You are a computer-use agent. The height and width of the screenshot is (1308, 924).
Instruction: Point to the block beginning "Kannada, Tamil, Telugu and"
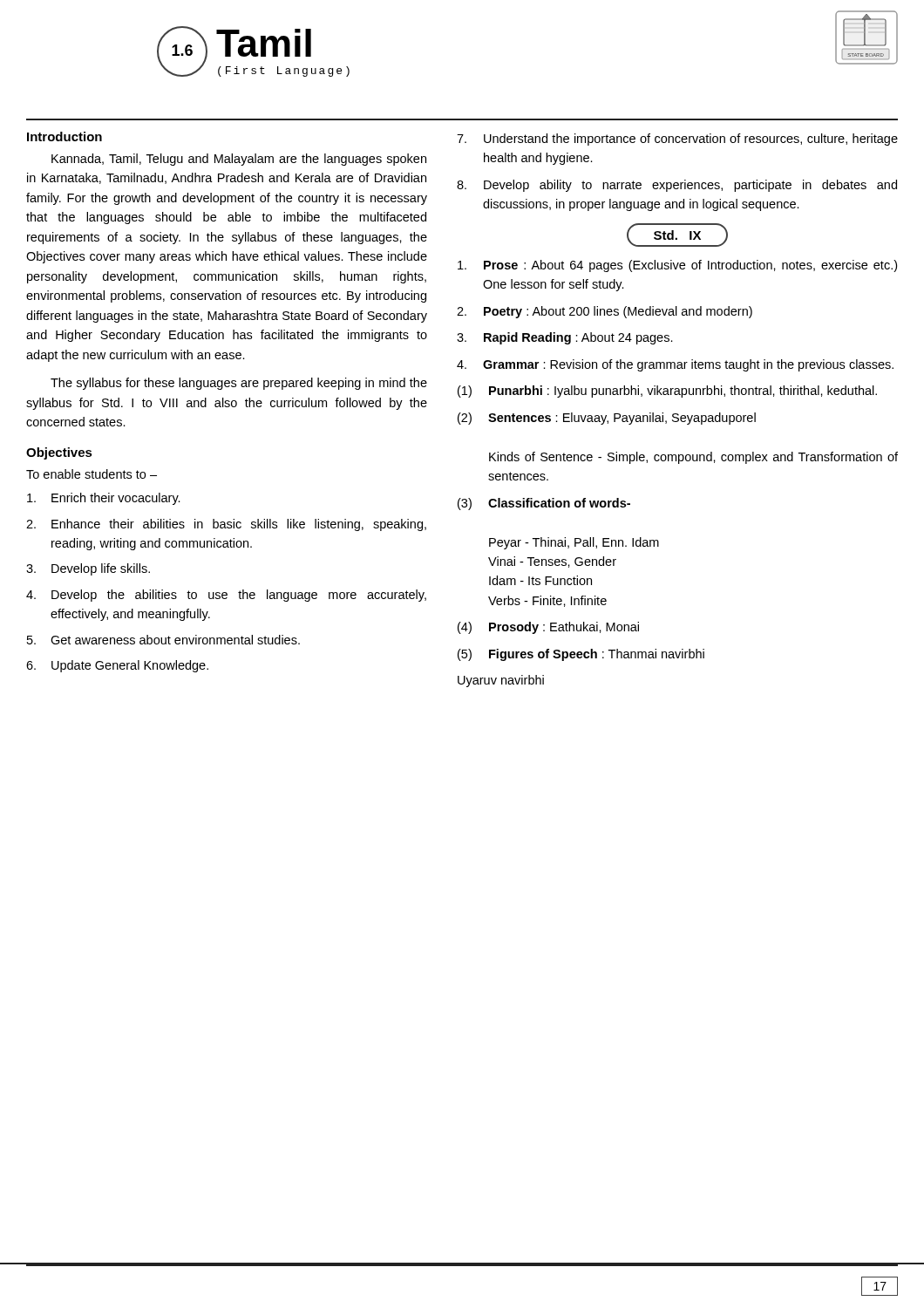(227, 257)
